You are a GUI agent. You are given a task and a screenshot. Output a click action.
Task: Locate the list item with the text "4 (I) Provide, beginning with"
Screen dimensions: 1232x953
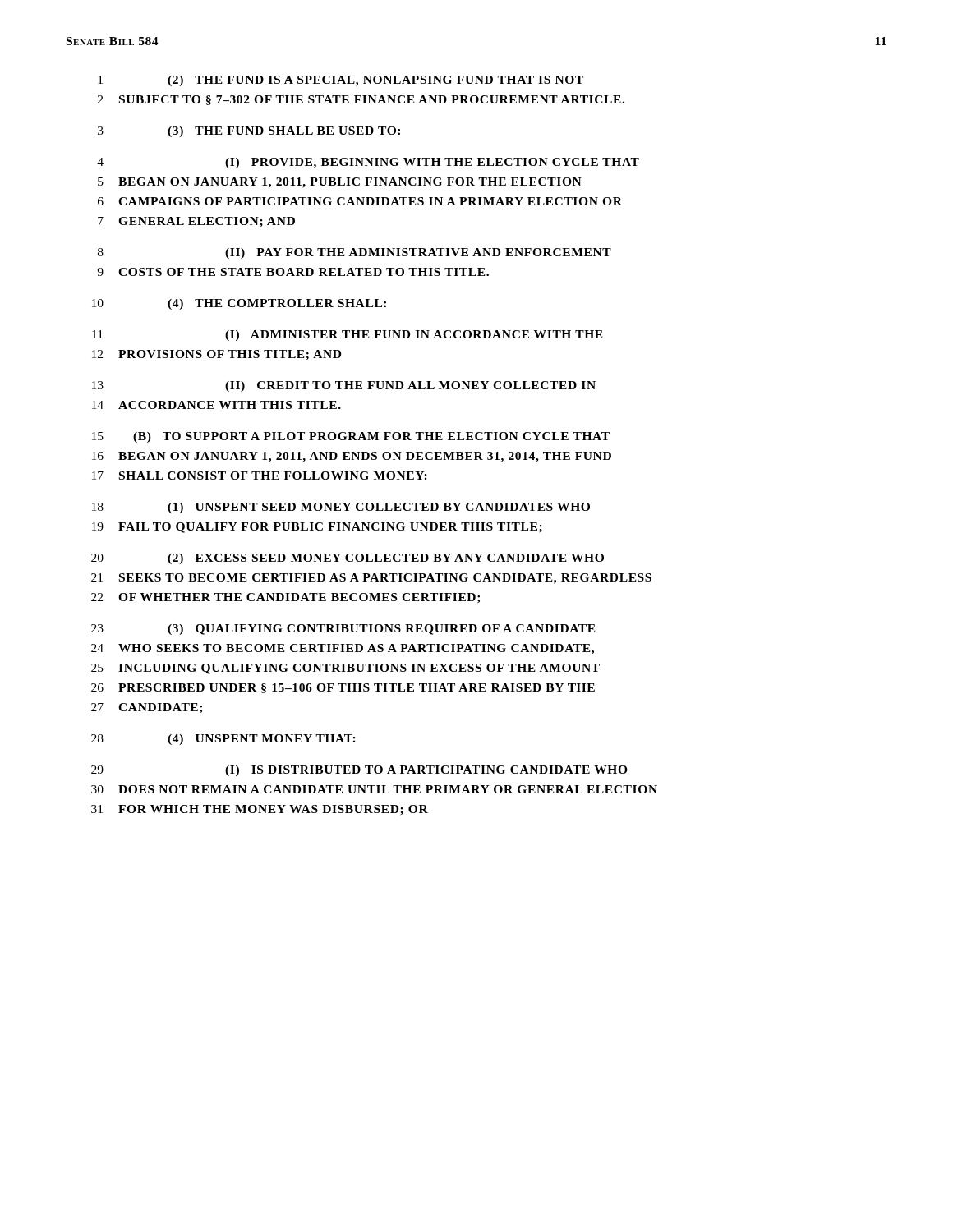pos(476,162)
